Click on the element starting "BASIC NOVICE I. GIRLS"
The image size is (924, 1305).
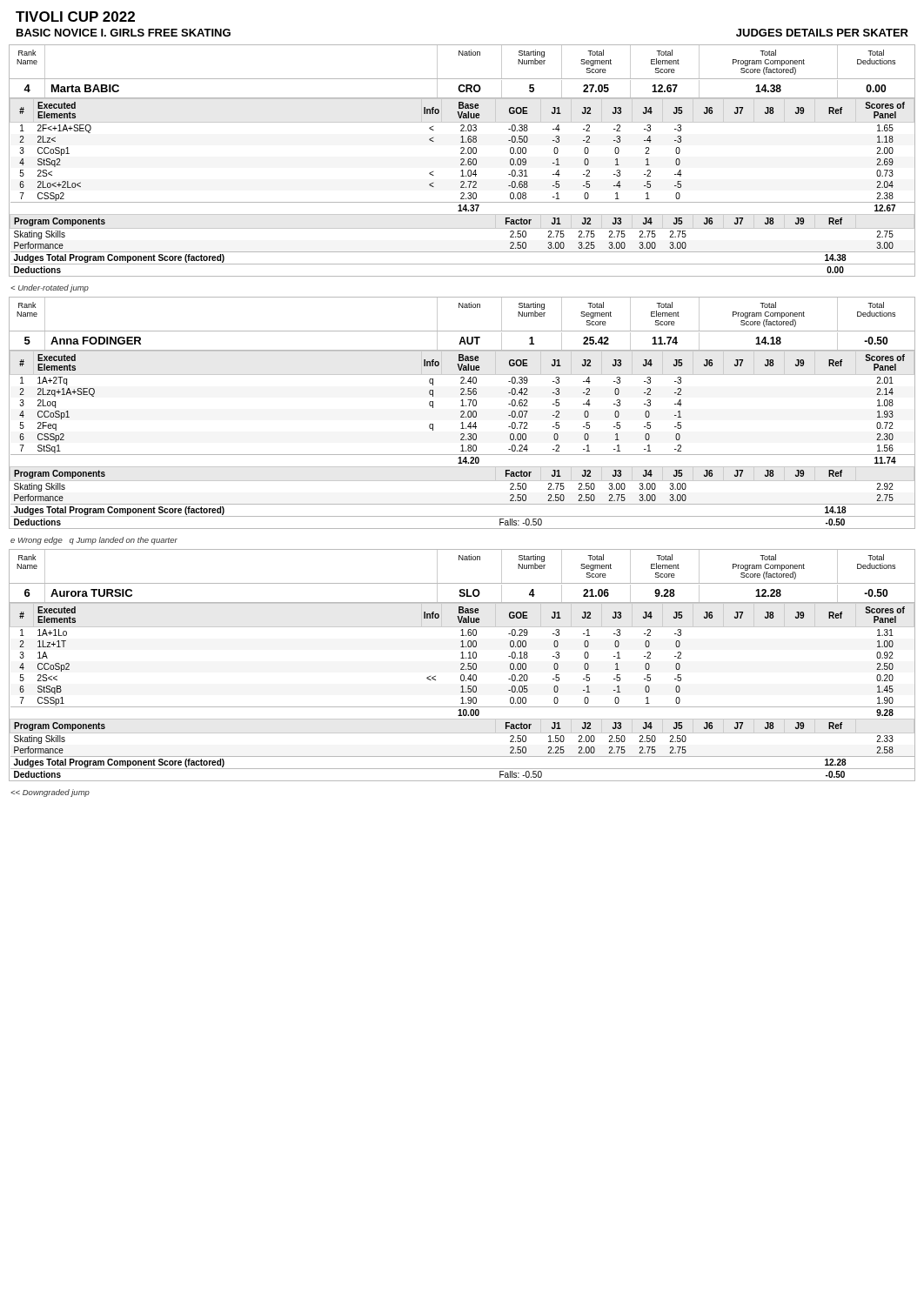click(x=123, y=33)
